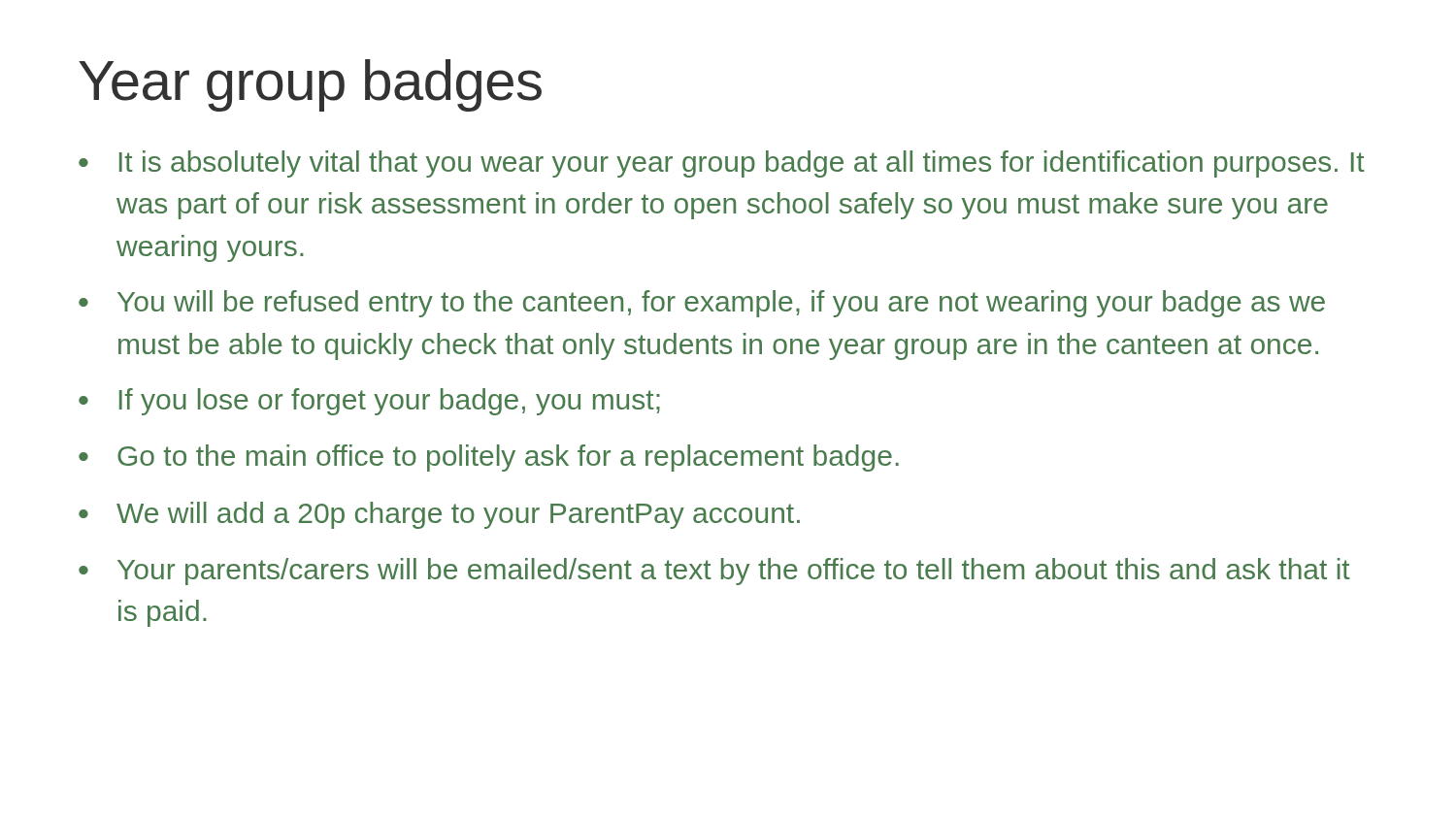The image size is (1456, 819).
Task: Find the list item that says "• It is absolutely vital that you"
Action: pyautogui.click(x=728, y=204)
